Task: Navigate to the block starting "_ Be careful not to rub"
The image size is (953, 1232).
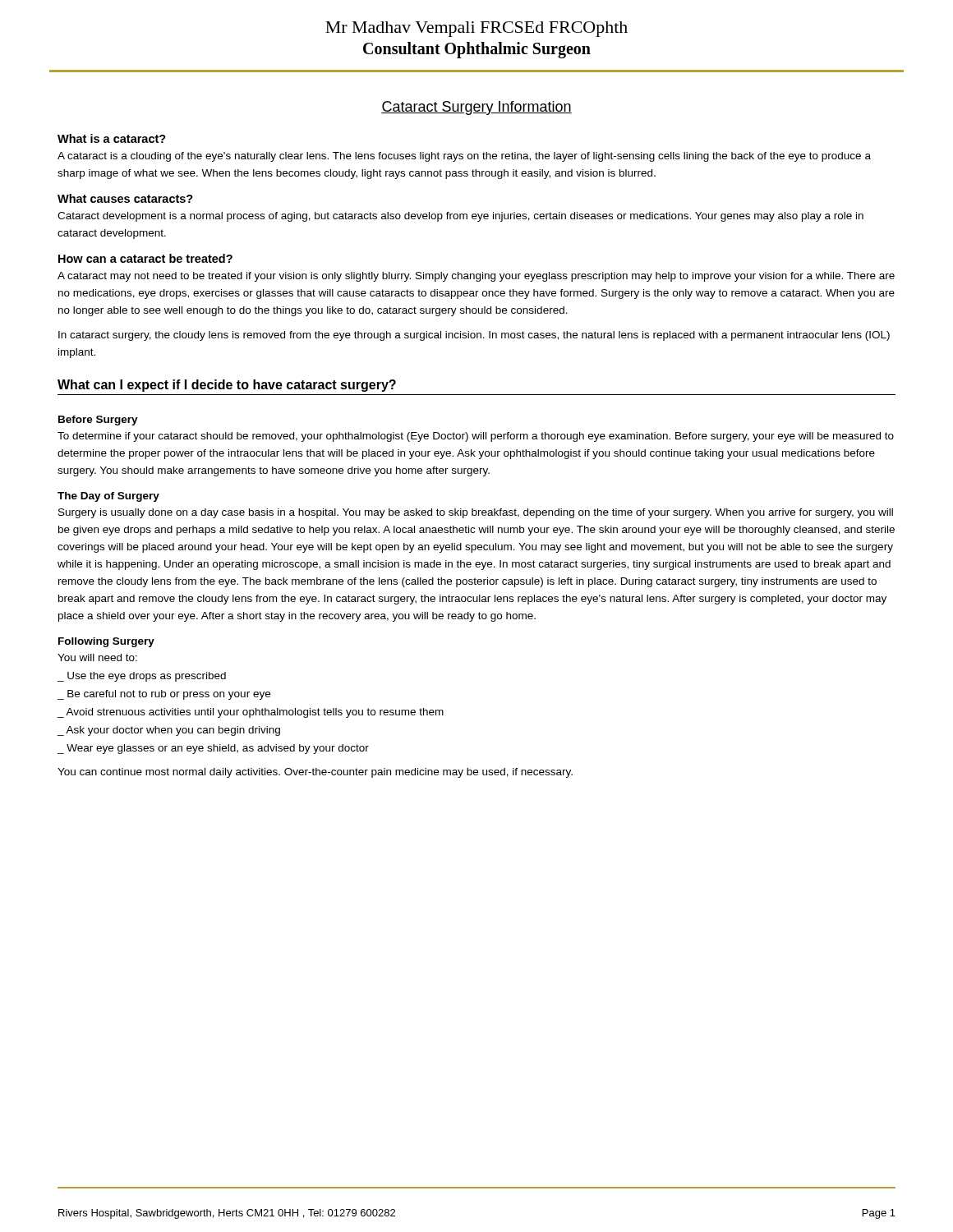Action: [x=164, y=694]
